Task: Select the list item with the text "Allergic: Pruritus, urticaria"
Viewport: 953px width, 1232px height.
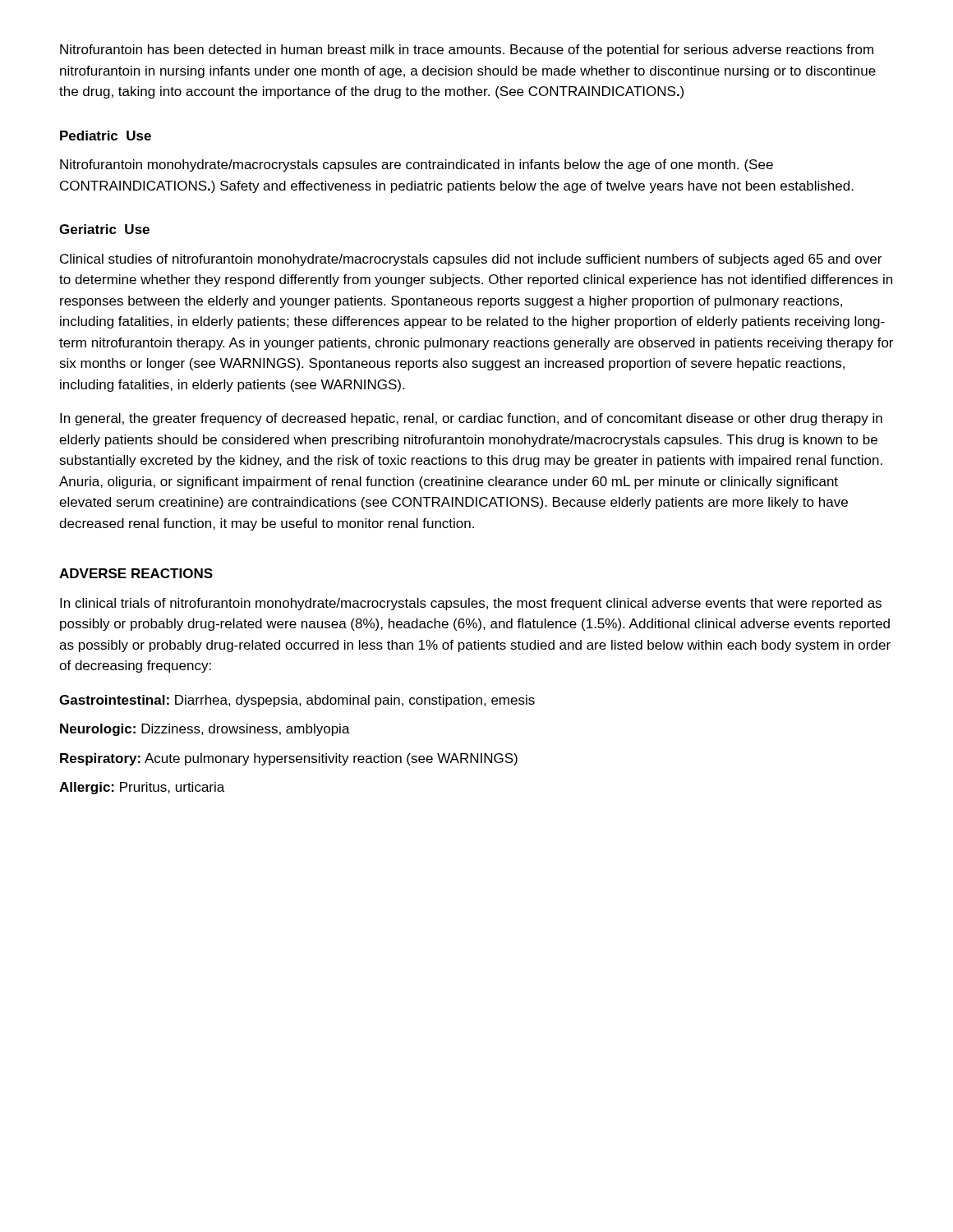Action: (142, 787)
